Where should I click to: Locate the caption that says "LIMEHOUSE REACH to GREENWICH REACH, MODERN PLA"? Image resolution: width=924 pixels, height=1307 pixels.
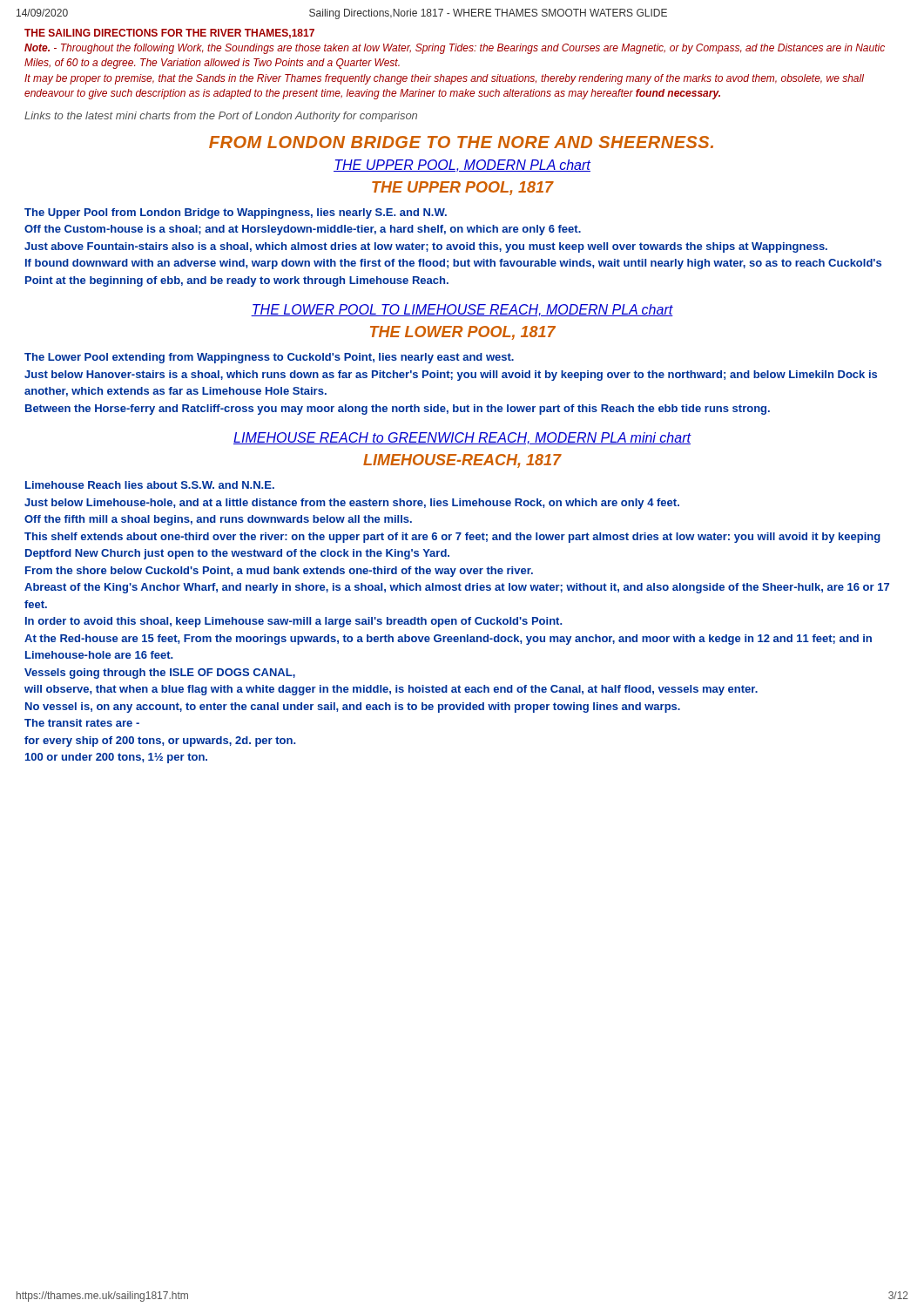tap(462, 438)
